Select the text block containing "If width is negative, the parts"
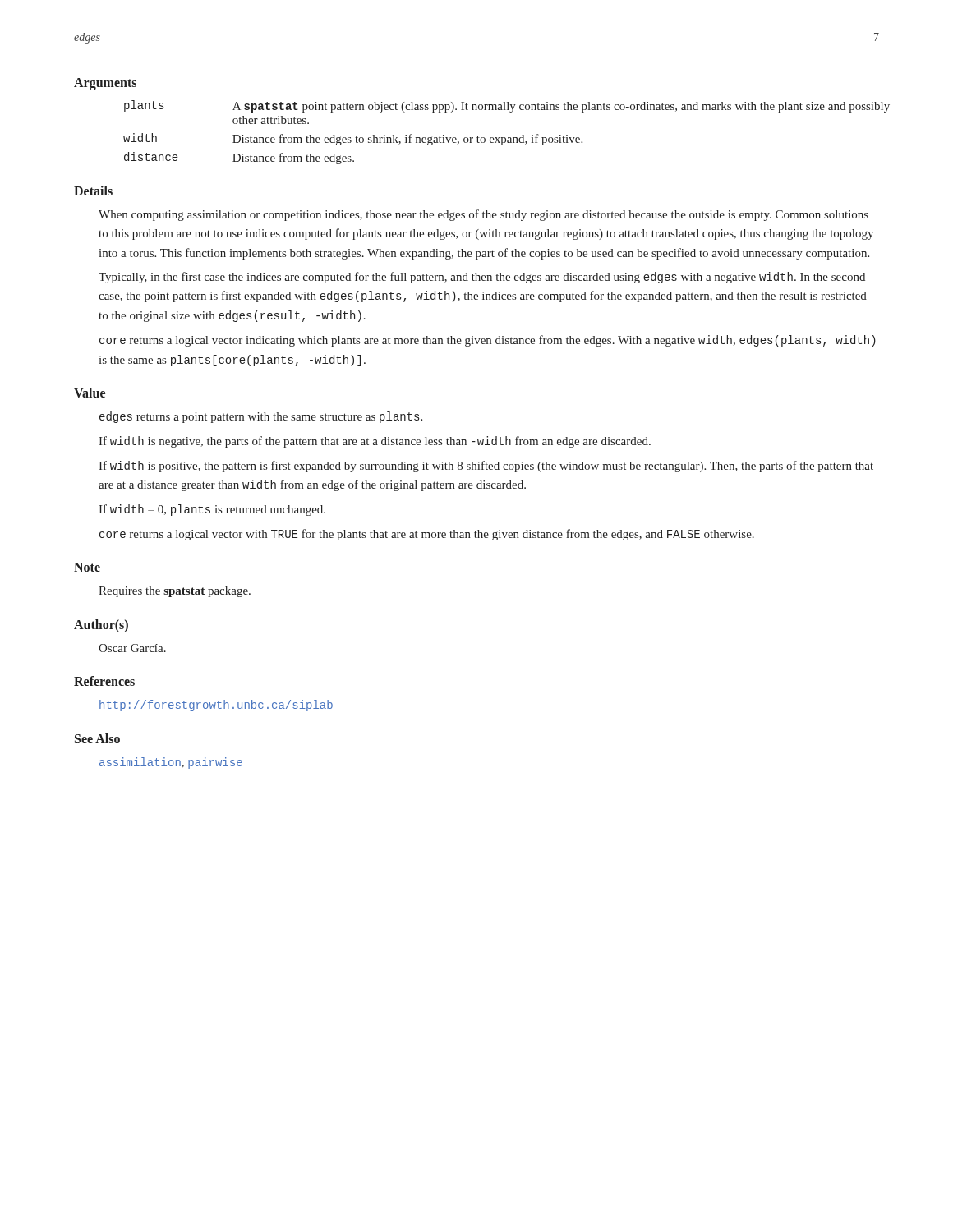The width and height of the screenshot is (953, 1232). [x=375, y=441]
